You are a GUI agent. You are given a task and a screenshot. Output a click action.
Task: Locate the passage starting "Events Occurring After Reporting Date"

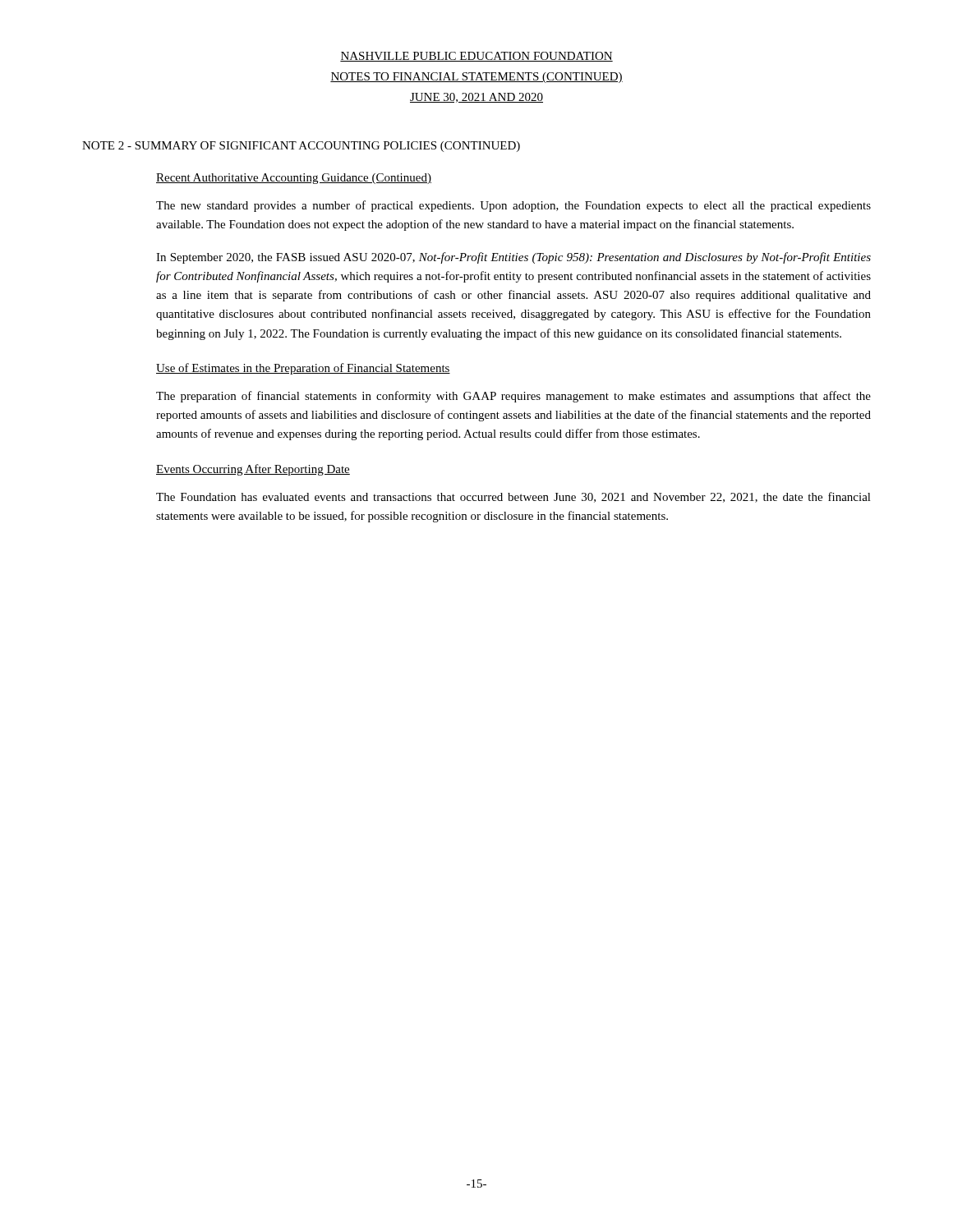pyautogui.click(x=253, y=469)
